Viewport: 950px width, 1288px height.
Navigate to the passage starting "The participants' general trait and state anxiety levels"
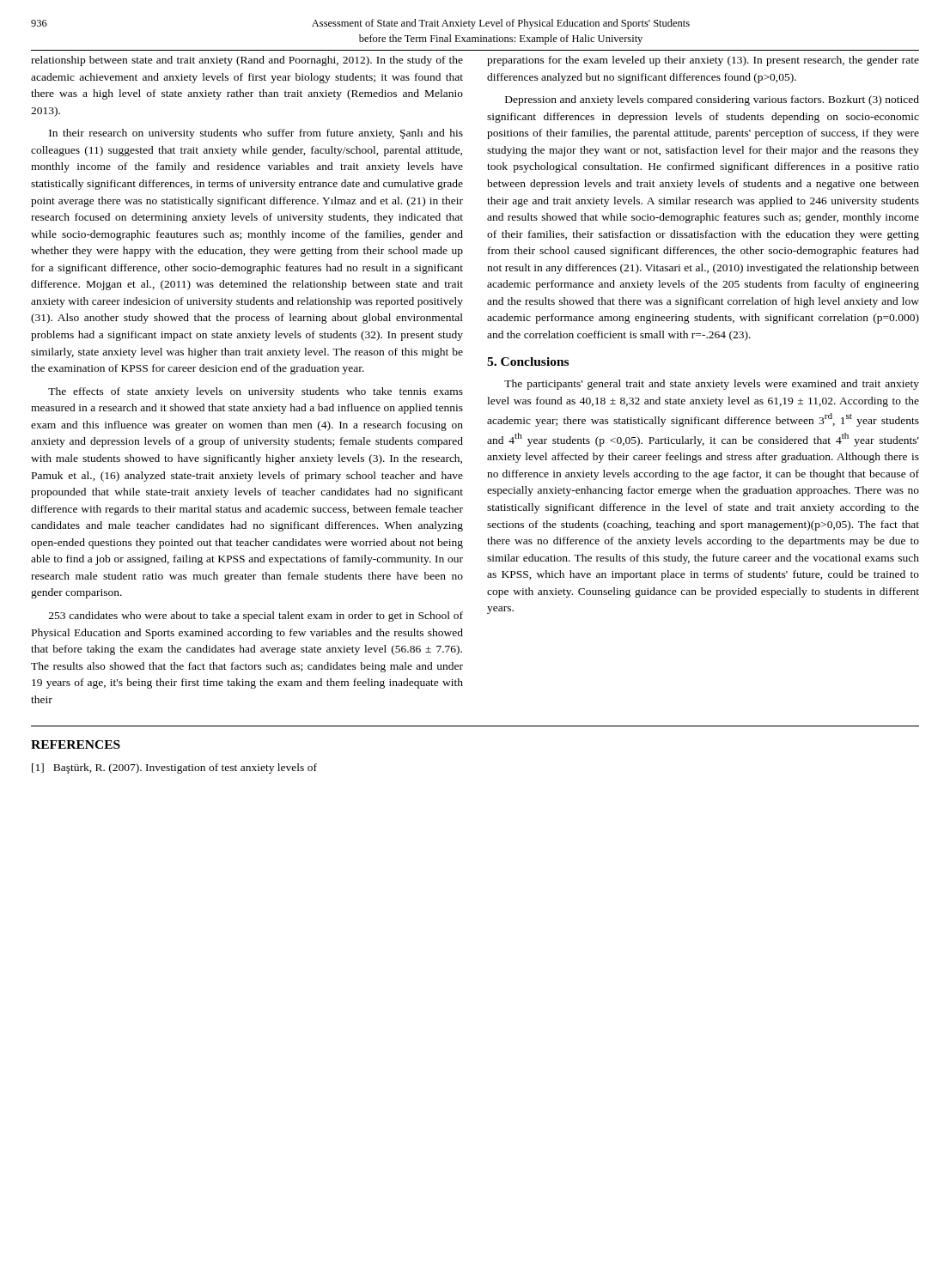pos(703,496)
